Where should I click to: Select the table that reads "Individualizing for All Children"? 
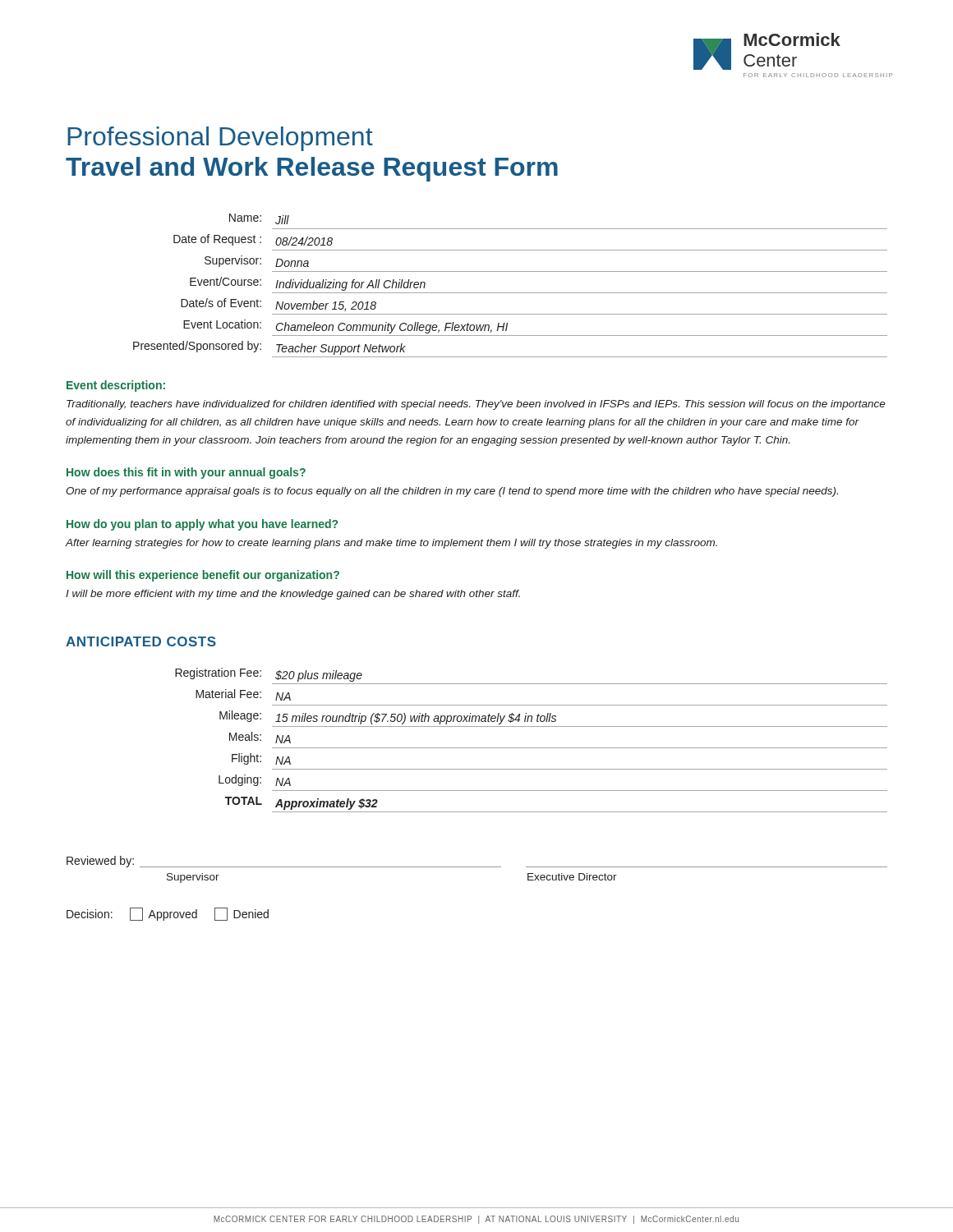(x=476, y=282)
